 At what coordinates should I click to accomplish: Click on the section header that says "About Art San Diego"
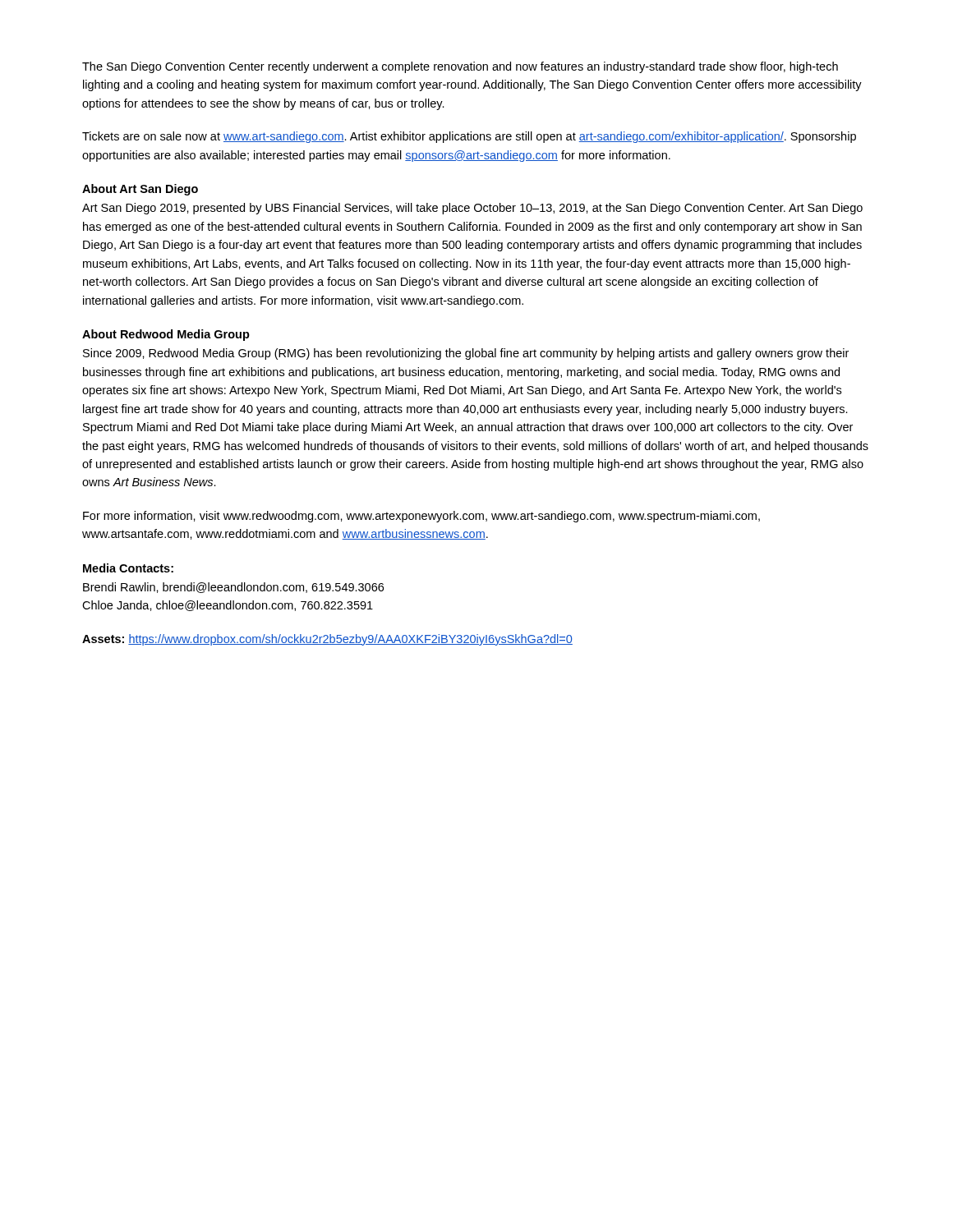(x=140, y=189)
